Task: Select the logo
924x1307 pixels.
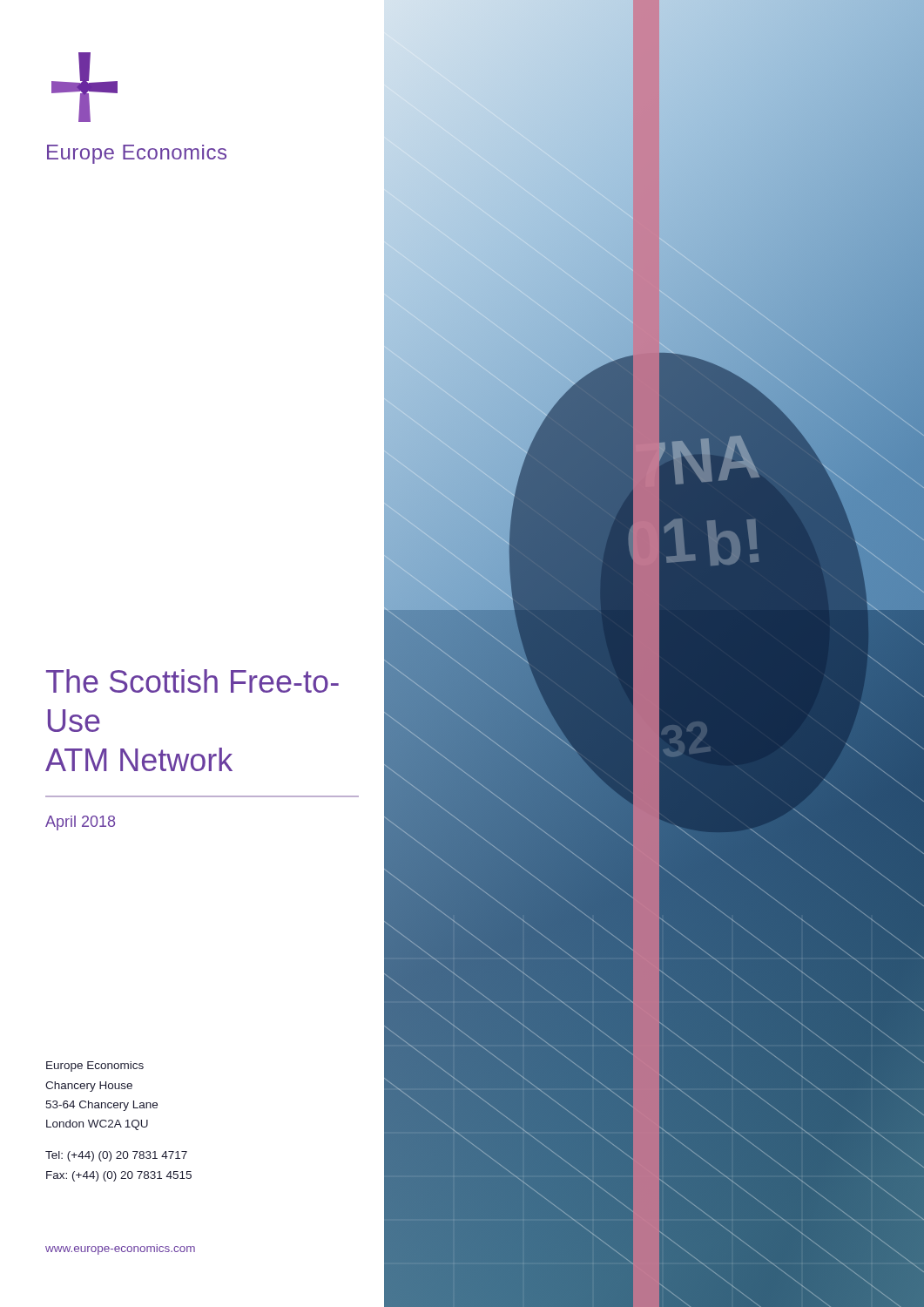Action: pyautogui.click(x=136, y=106)
